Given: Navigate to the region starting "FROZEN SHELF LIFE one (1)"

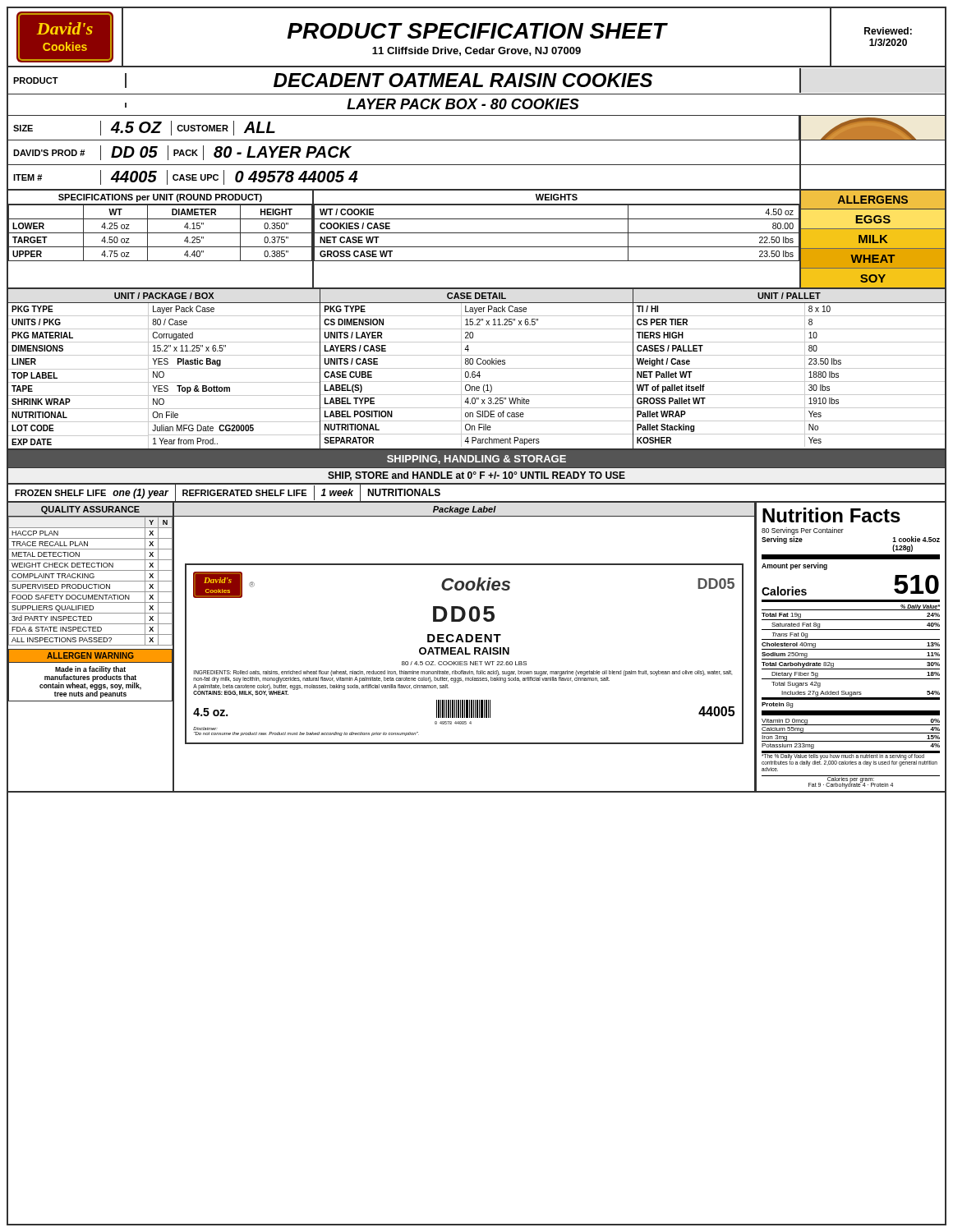Looking at the screenshot, I should click(x=91, y=492).
